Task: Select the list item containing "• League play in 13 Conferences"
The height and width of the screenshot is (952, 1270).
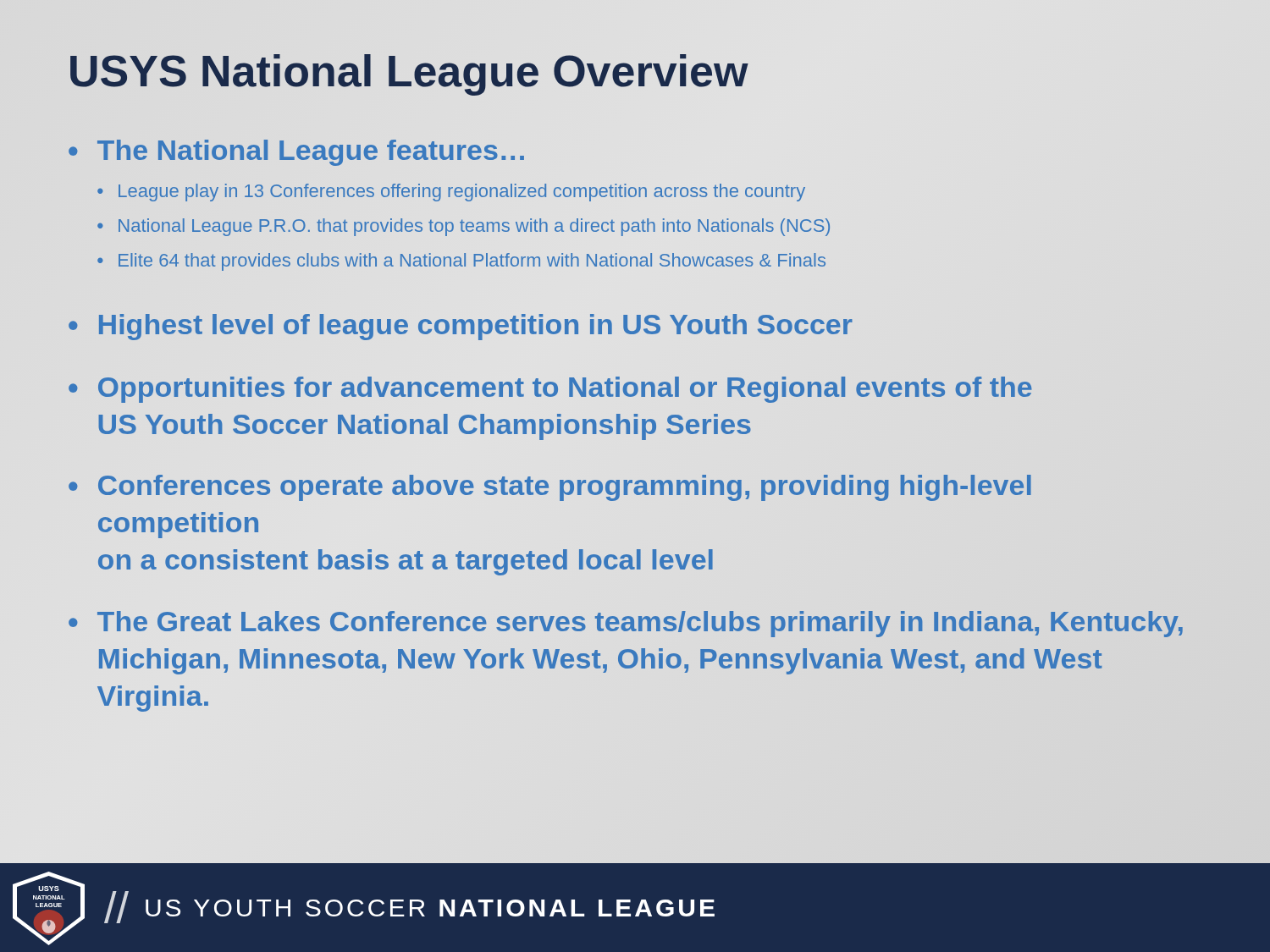Action: (x=451, y=192)
